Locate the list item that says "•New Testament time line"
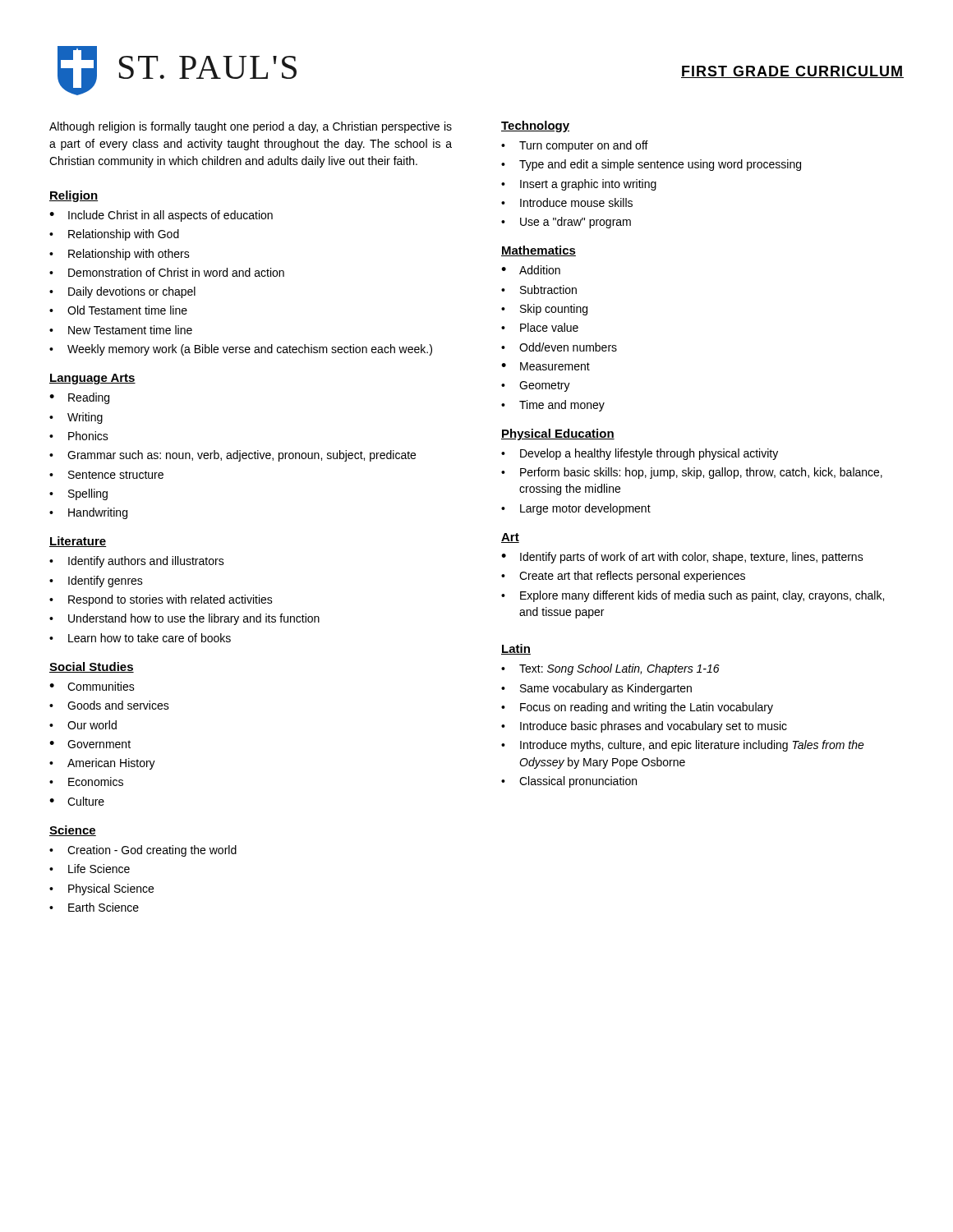This screenshot has height=1232, width=953. point(121,330)
